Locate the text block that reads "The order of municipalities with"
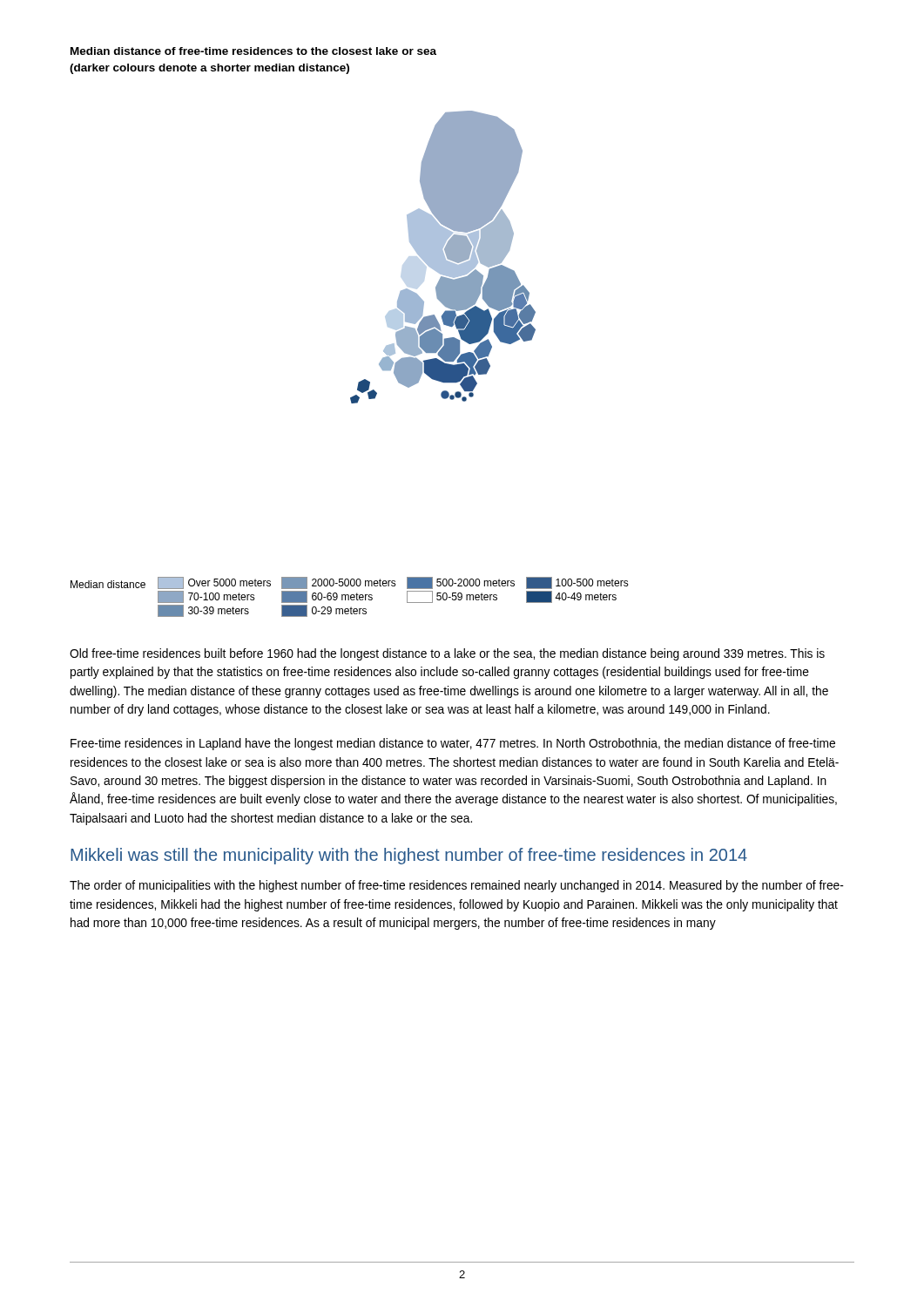Screen dimensions: 1307x924 coord(457,905)
